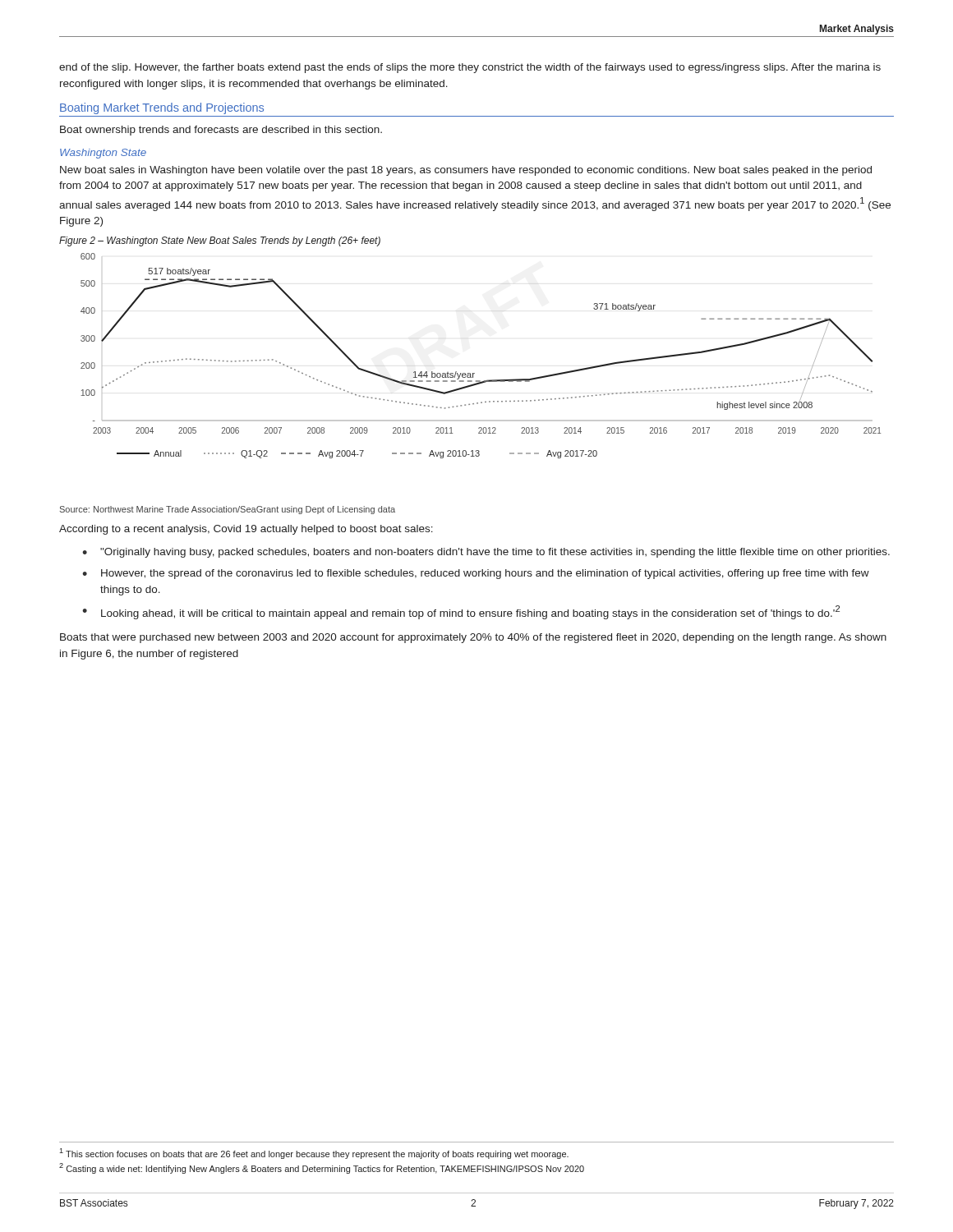This screenshot has width=953, height=1232.
Task: Find the block on this page that starts "1 This section focuses on"
Action: [322, 1160]
